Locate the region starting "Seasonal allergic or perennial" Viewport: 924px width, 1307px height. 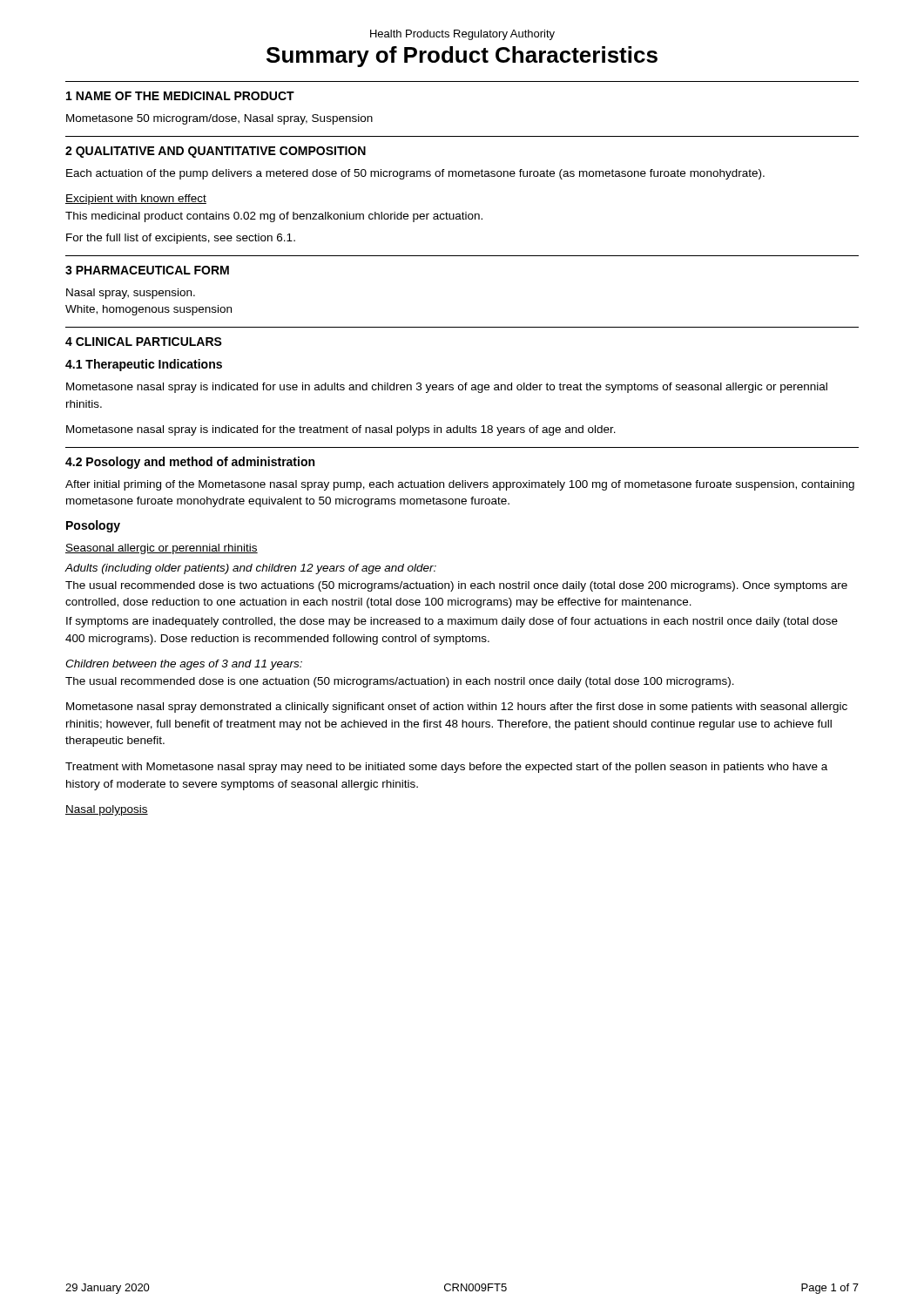point(161,547)
